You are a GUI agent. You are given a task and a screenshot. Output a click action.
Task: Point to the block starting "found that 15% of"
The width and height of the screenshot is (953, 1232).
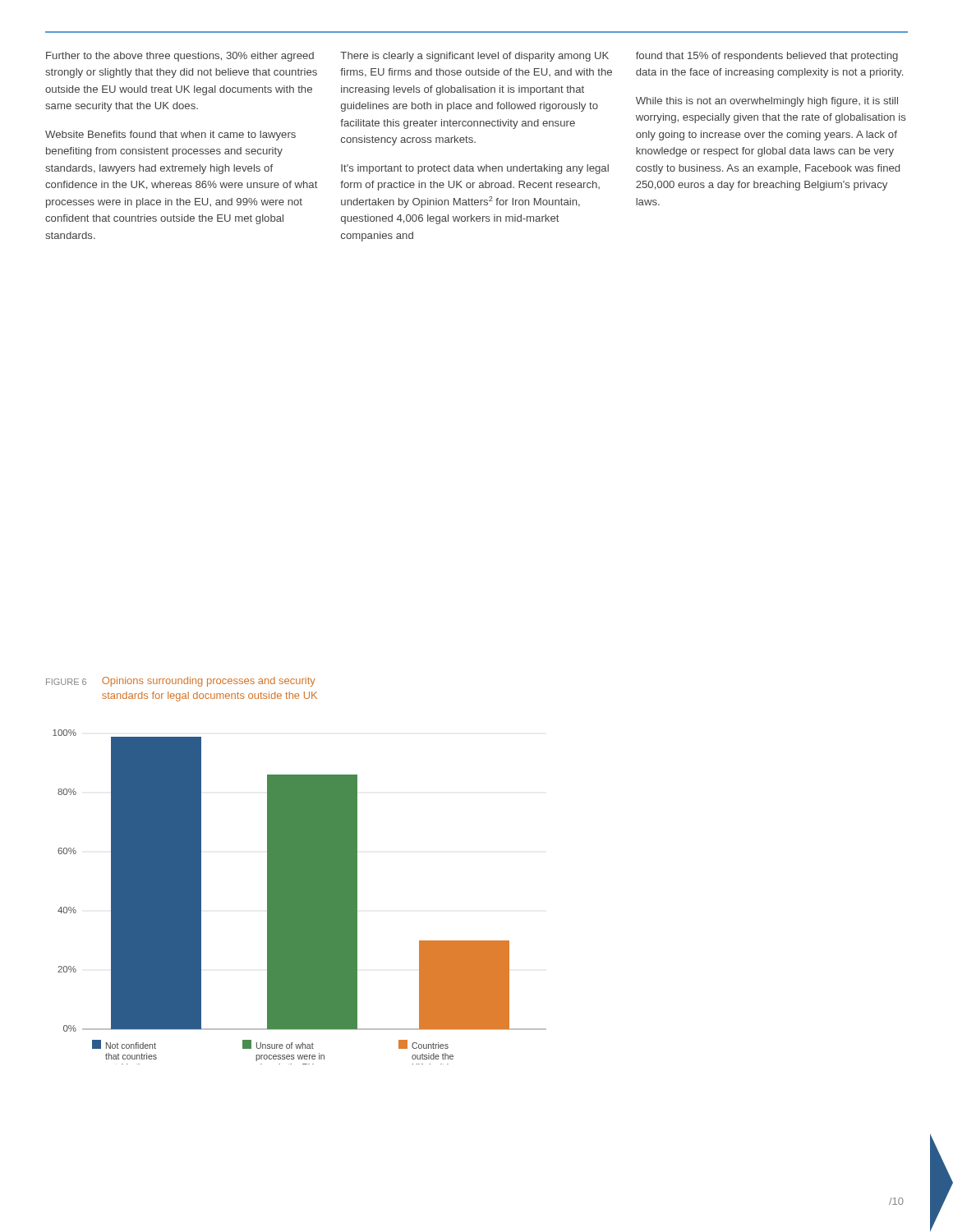pos(772,129)
